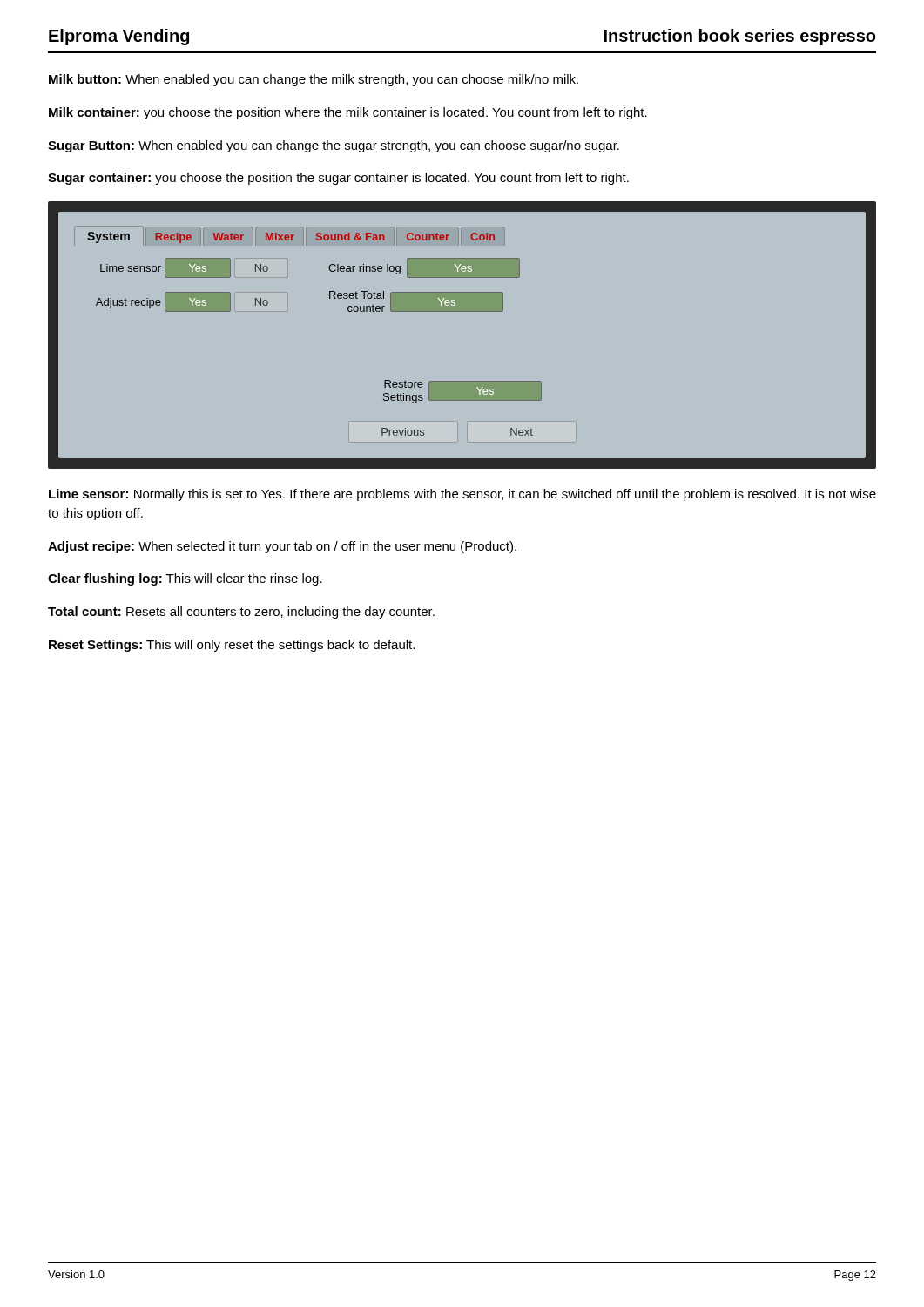The image size is (924, 1307).
Task: Click on the text block containing "Adjust recipe: When selected it"
Action: [x=283, y=545]
